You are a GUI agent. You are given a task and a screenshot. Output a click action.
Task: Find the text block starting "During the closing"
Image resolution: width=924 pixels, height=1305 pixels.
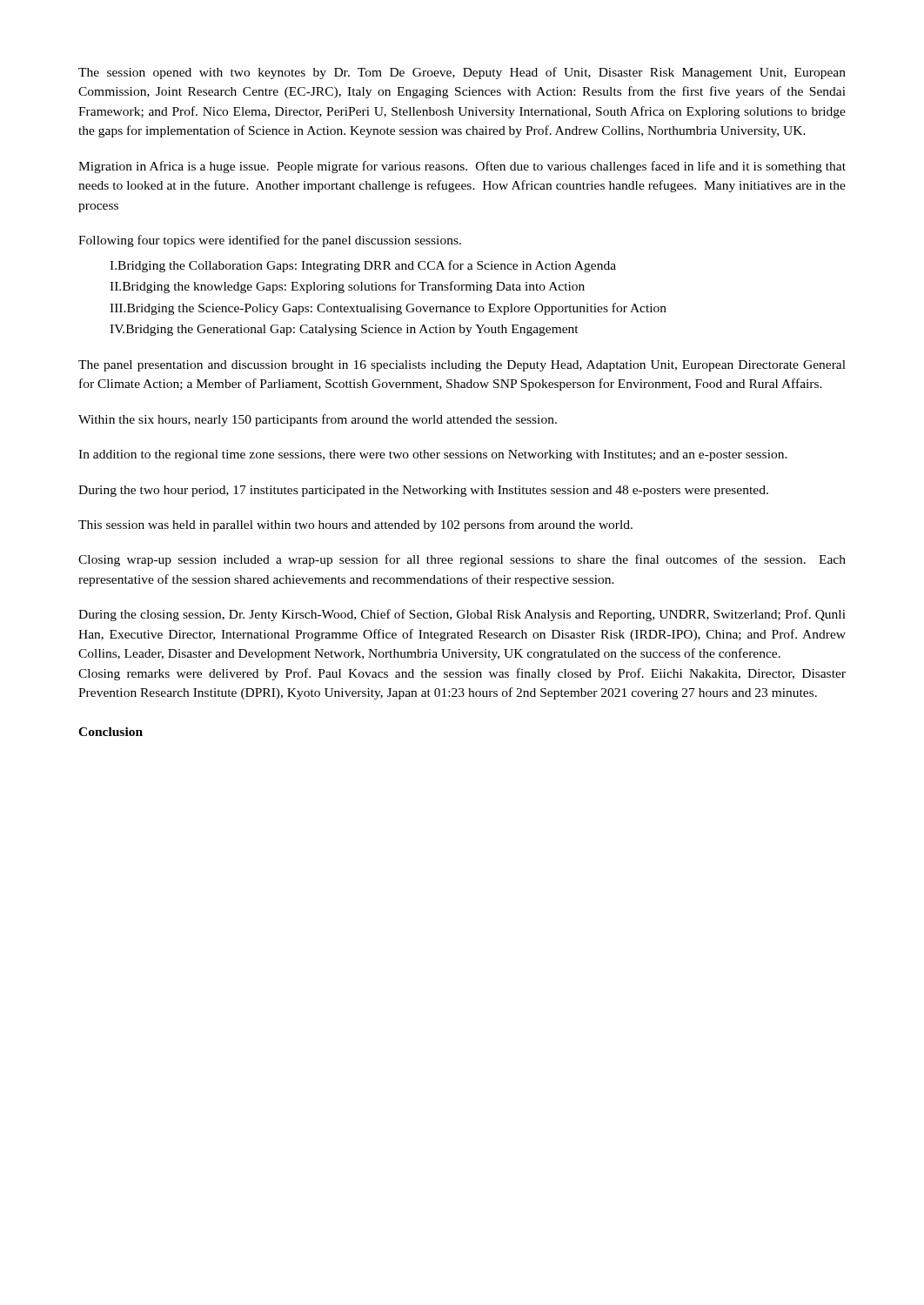462,653
